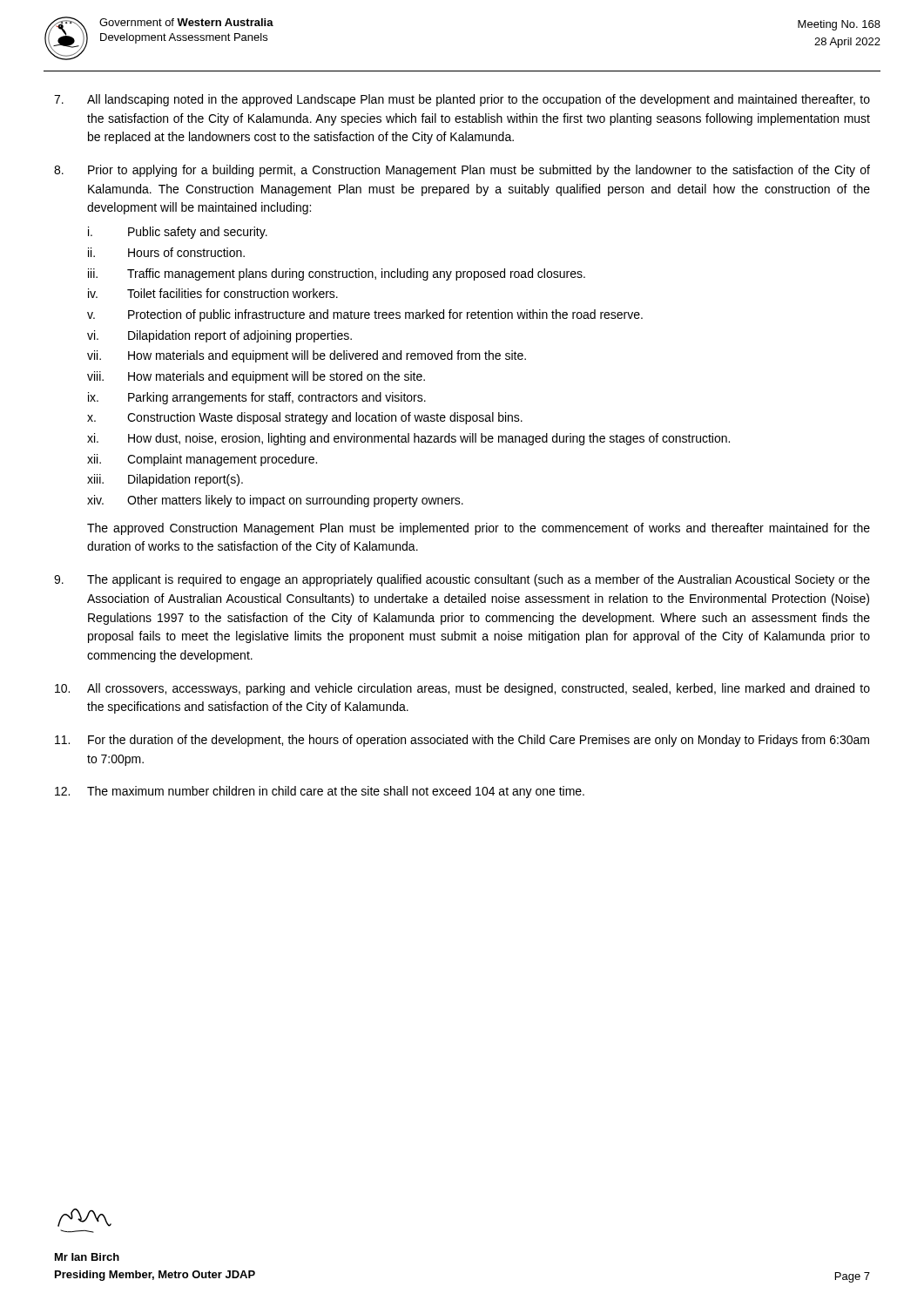Select the list item containing "10. All crossovers, accessways, parking"
924x1307 pixels.
(462, 698)
